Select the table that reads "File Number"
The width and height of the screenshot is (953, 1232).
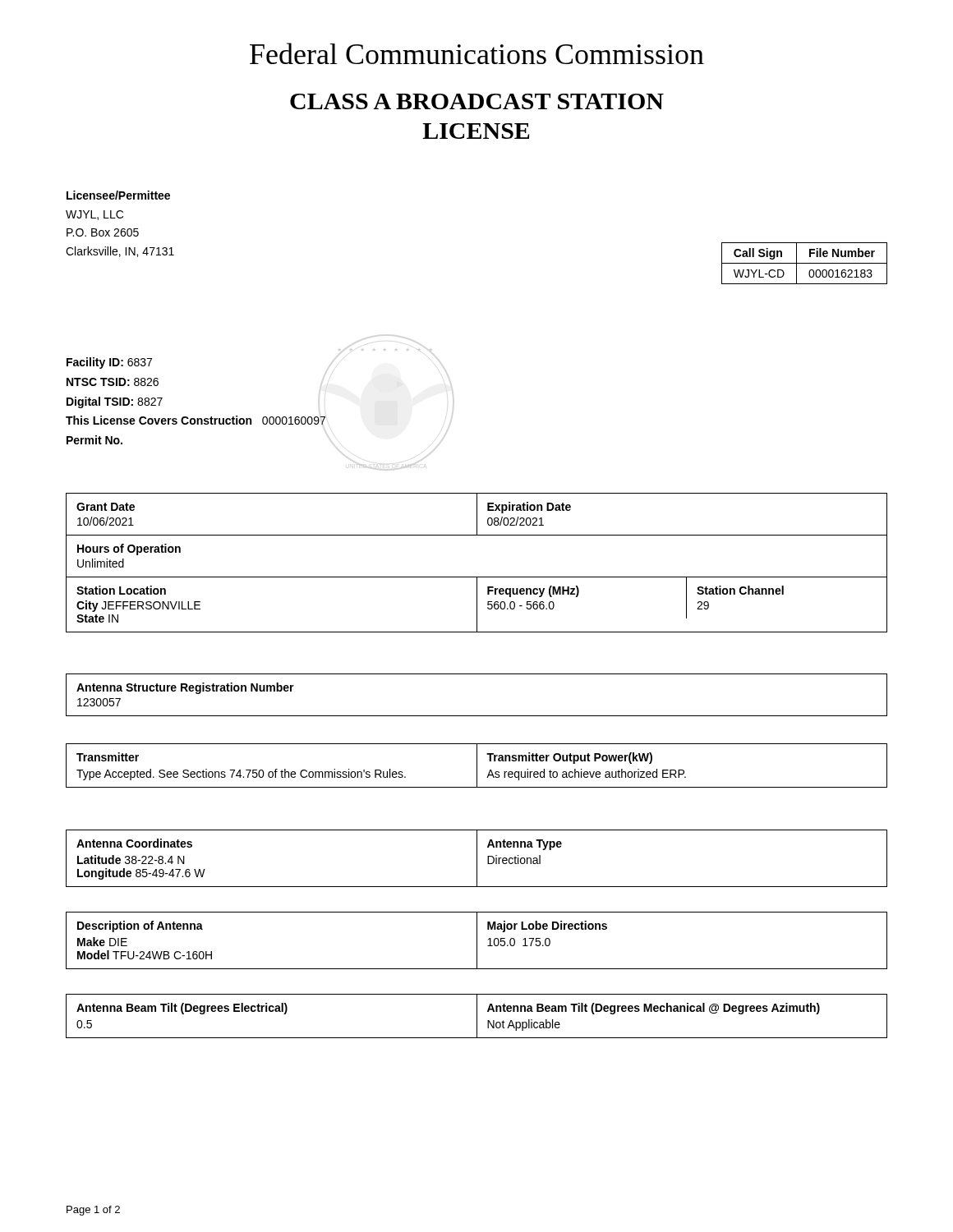coord(804,263)
